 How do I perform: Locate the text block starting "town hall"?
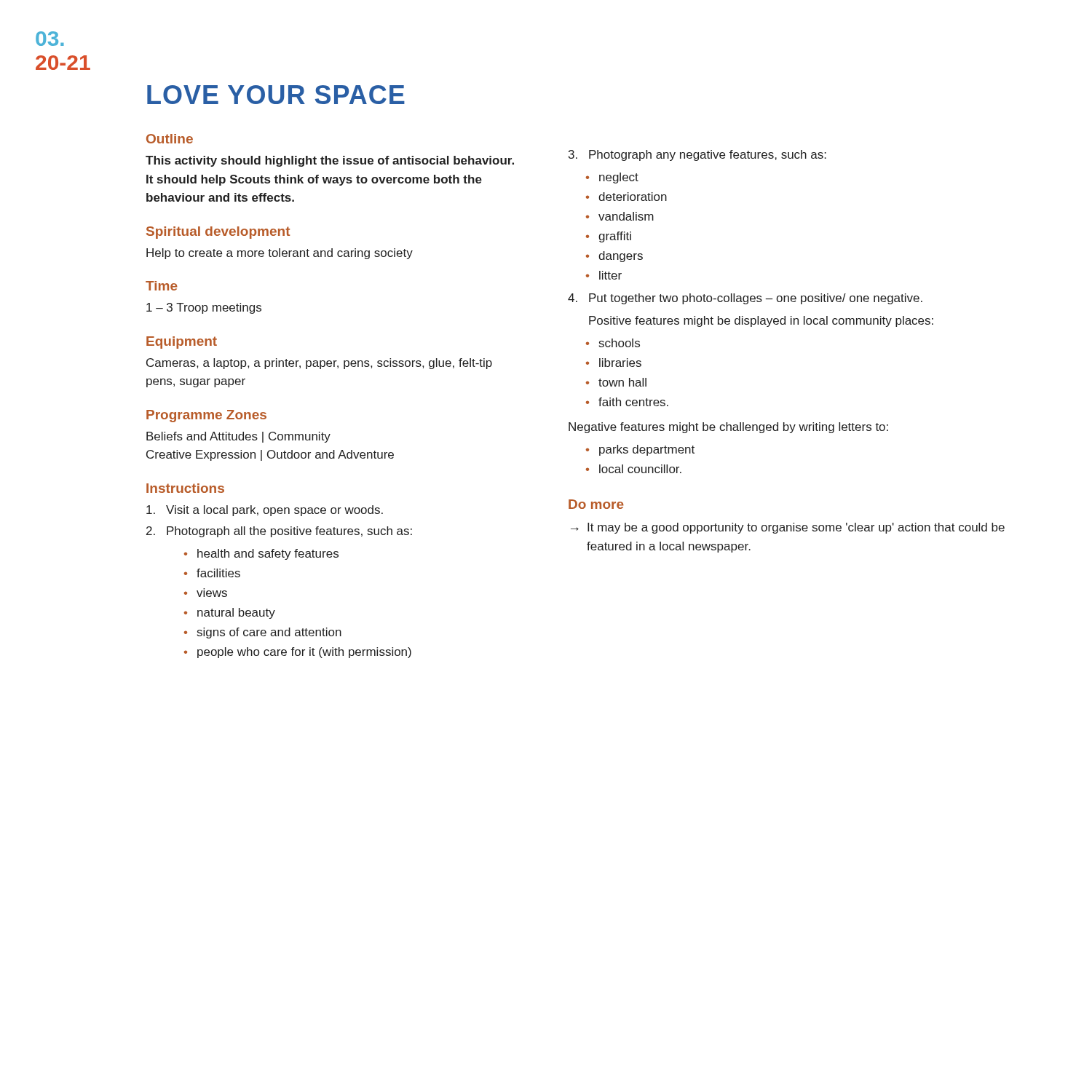coord(623,383)
